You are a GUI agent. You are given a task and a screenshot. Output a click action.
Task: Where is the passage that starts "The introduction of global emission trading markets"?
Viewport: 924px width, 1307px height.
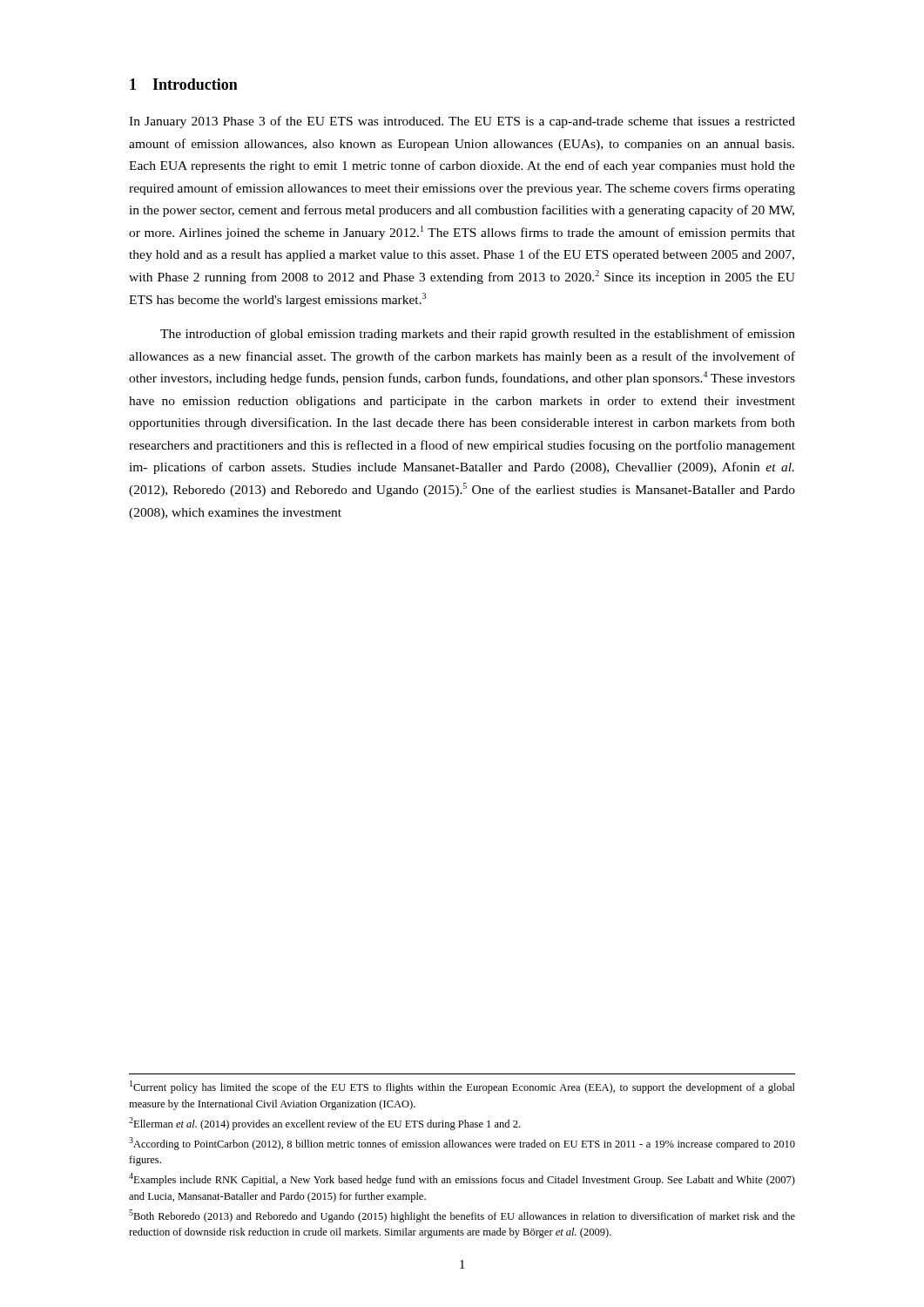462,423
